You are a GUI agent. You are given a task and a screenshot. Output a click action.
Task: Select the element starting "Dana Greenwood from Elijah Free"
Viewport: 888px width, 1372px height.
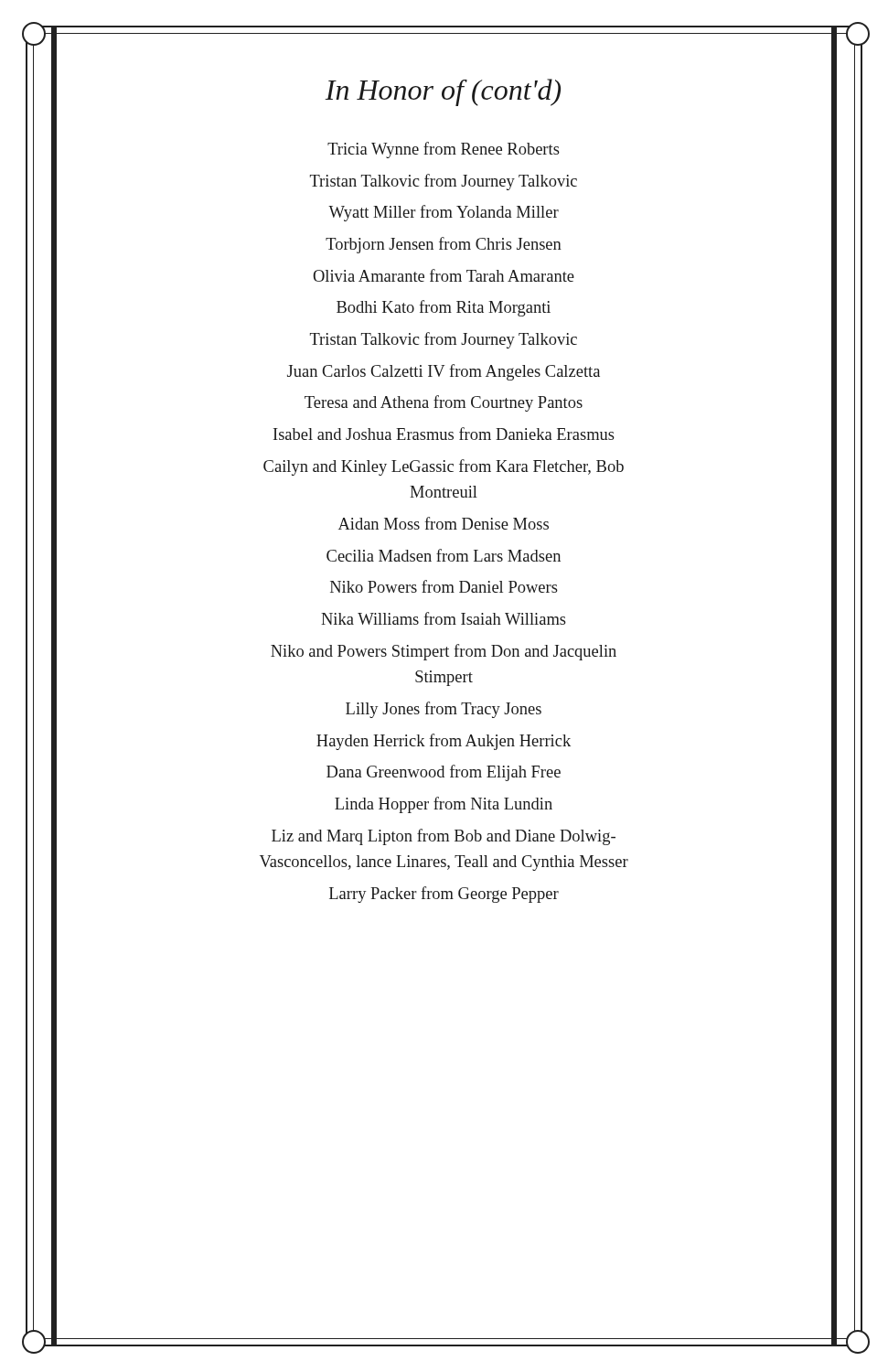(444, 772)
